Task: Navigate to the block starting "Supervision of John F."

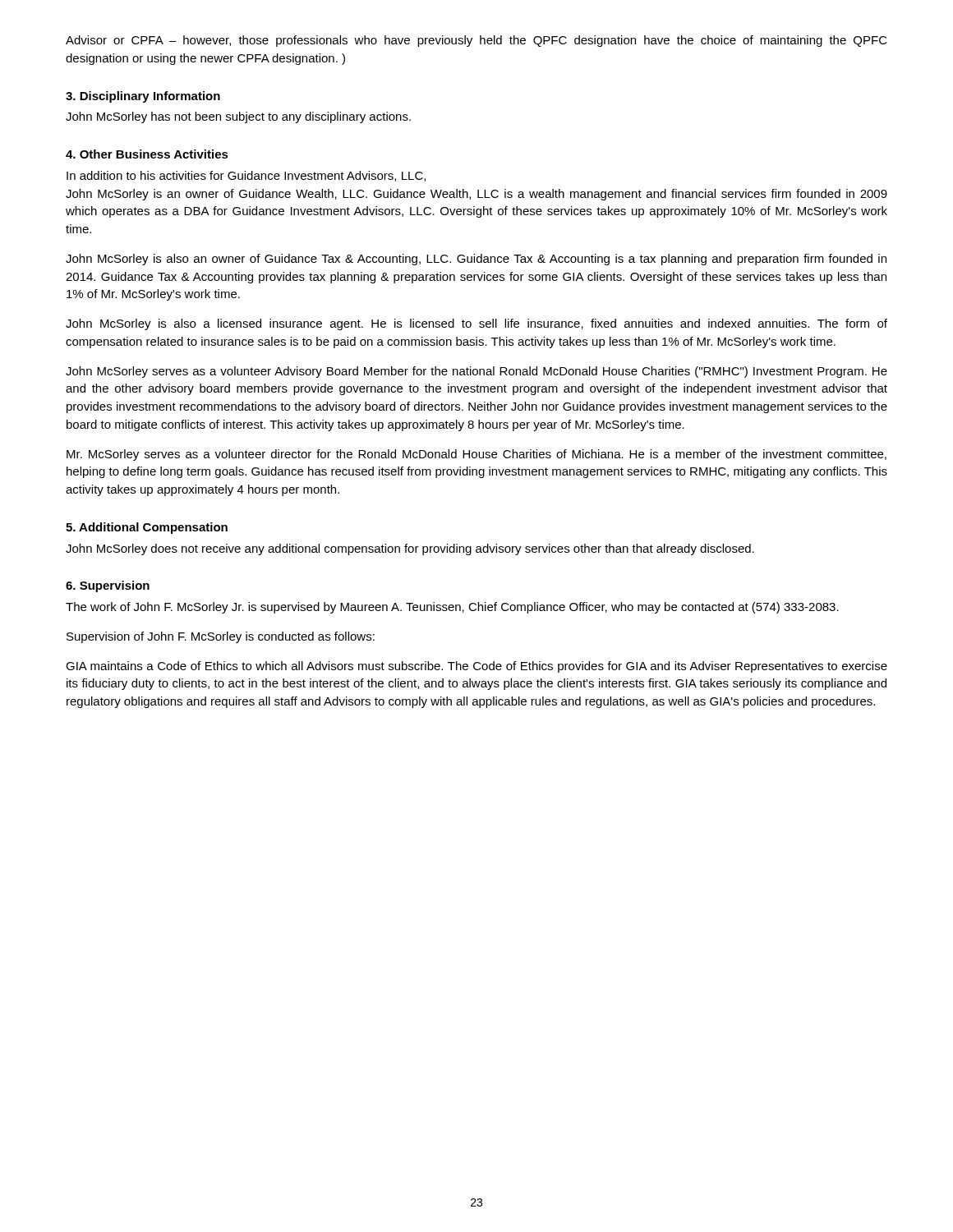Action: pos(221,637)
